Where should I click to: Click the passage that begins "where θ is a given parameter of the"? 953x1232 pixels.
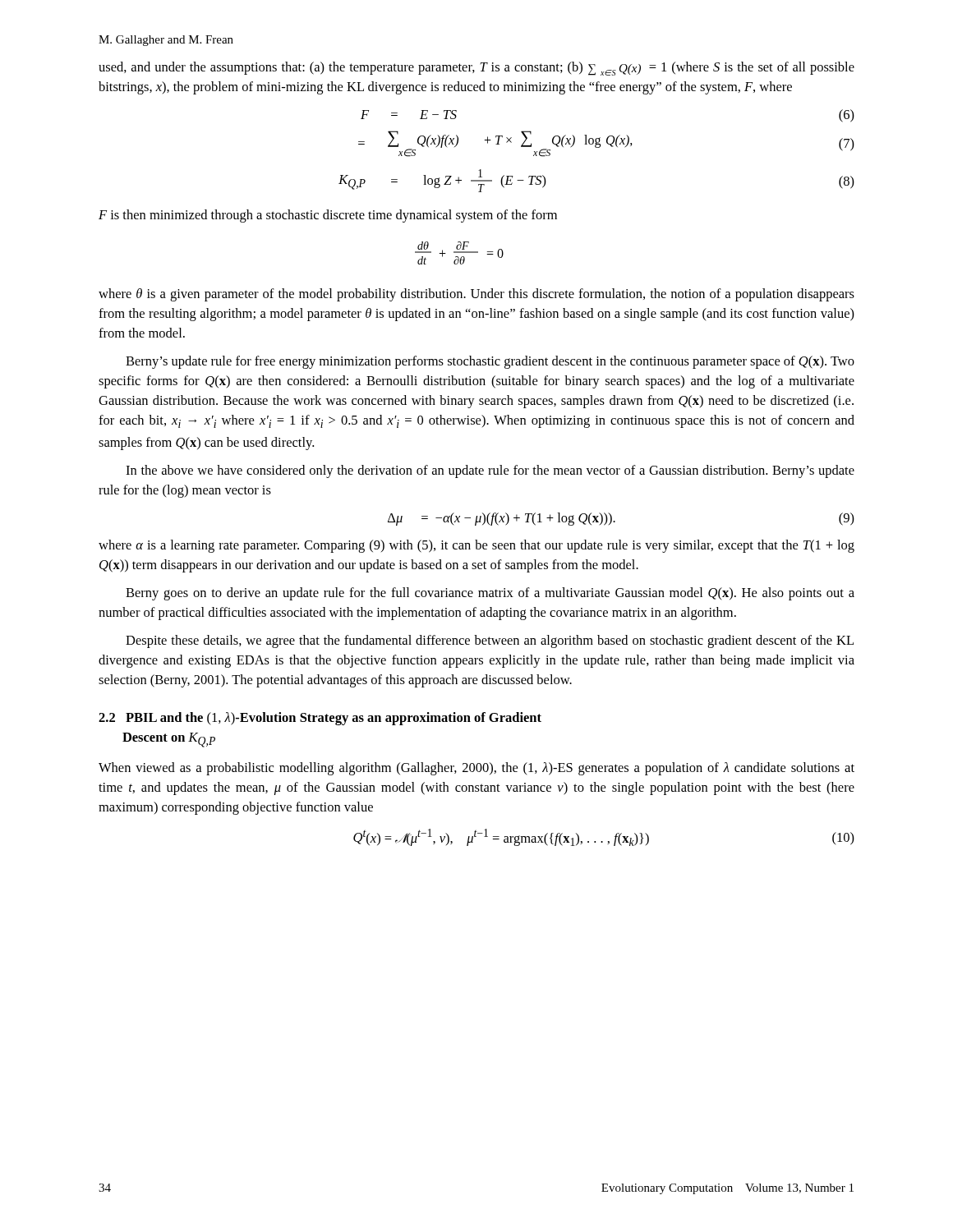tap(476, 314)
